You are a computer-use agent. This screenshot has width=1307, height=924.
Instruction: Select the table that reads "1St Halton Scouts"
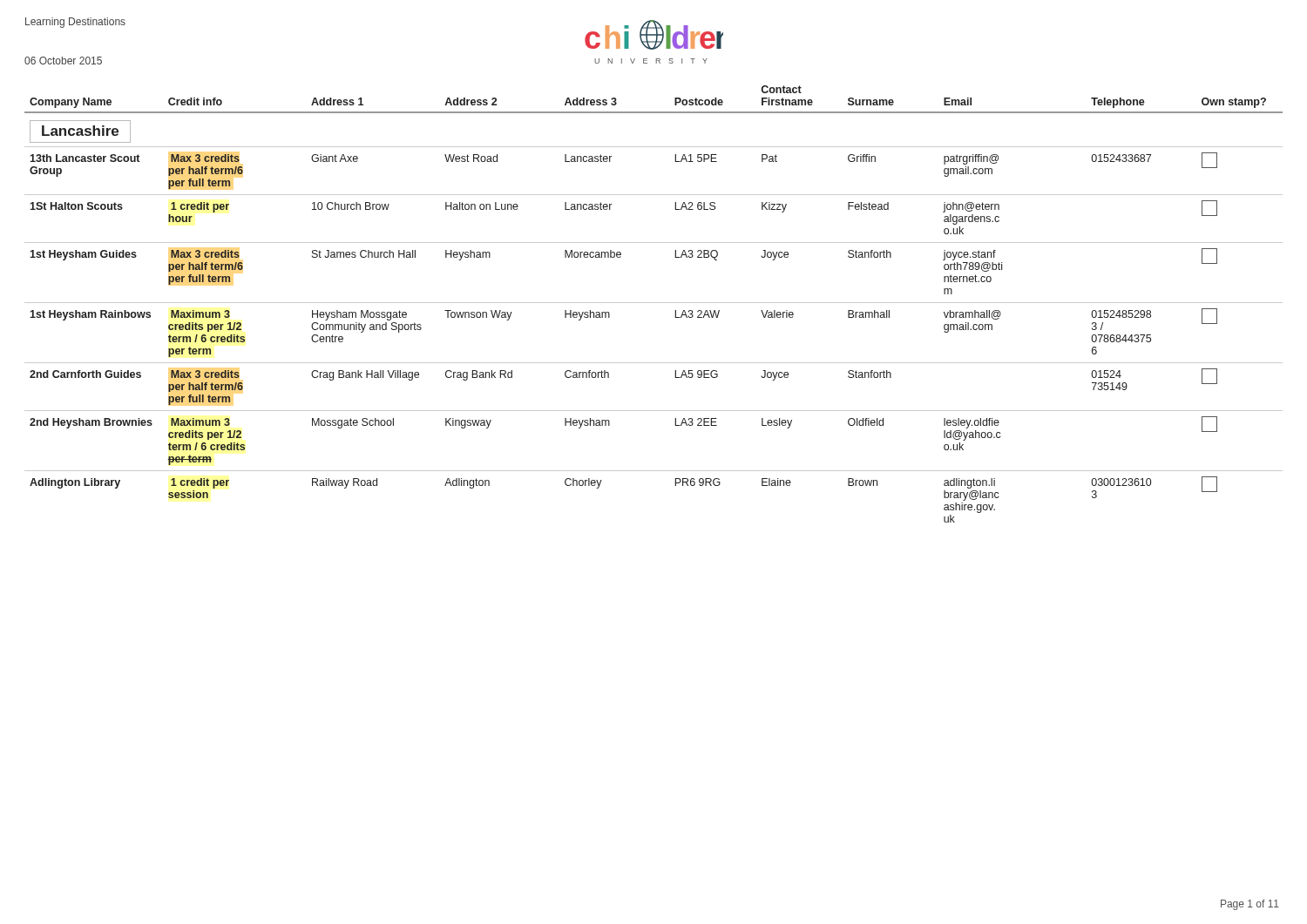654,305
